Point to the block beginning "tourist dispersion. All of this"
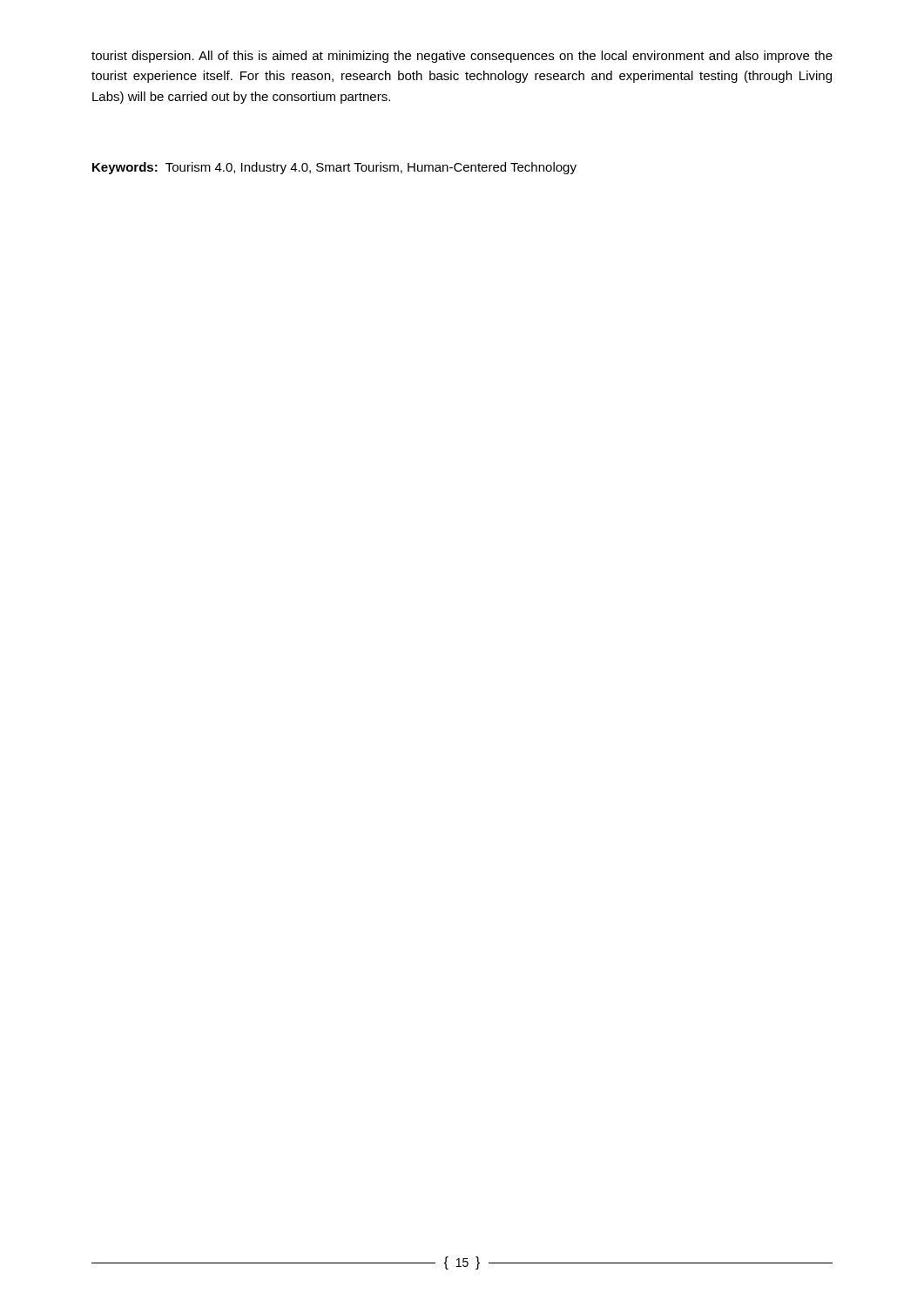 click(x=462, y=76)
